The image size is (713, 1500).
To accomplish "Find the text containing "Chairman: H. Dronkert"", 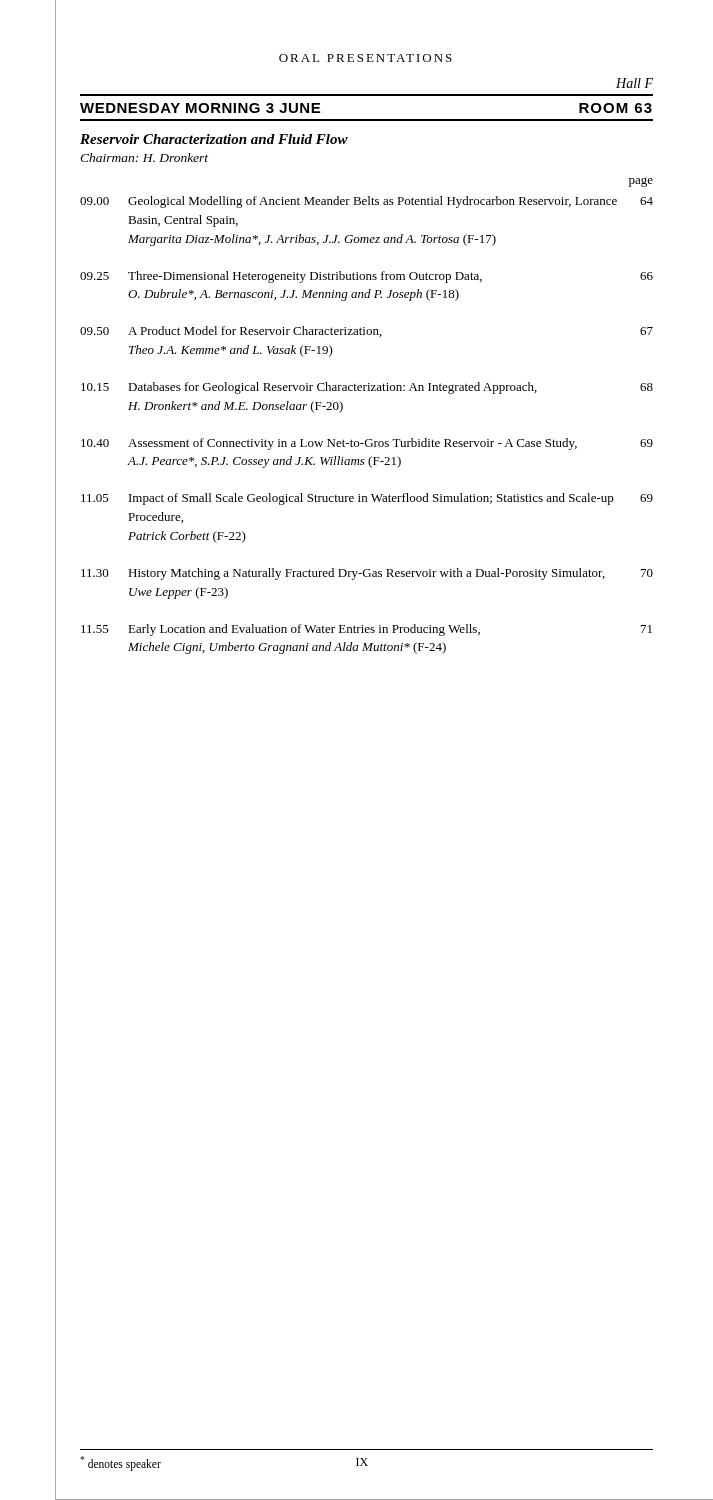I will click(144, 158).
